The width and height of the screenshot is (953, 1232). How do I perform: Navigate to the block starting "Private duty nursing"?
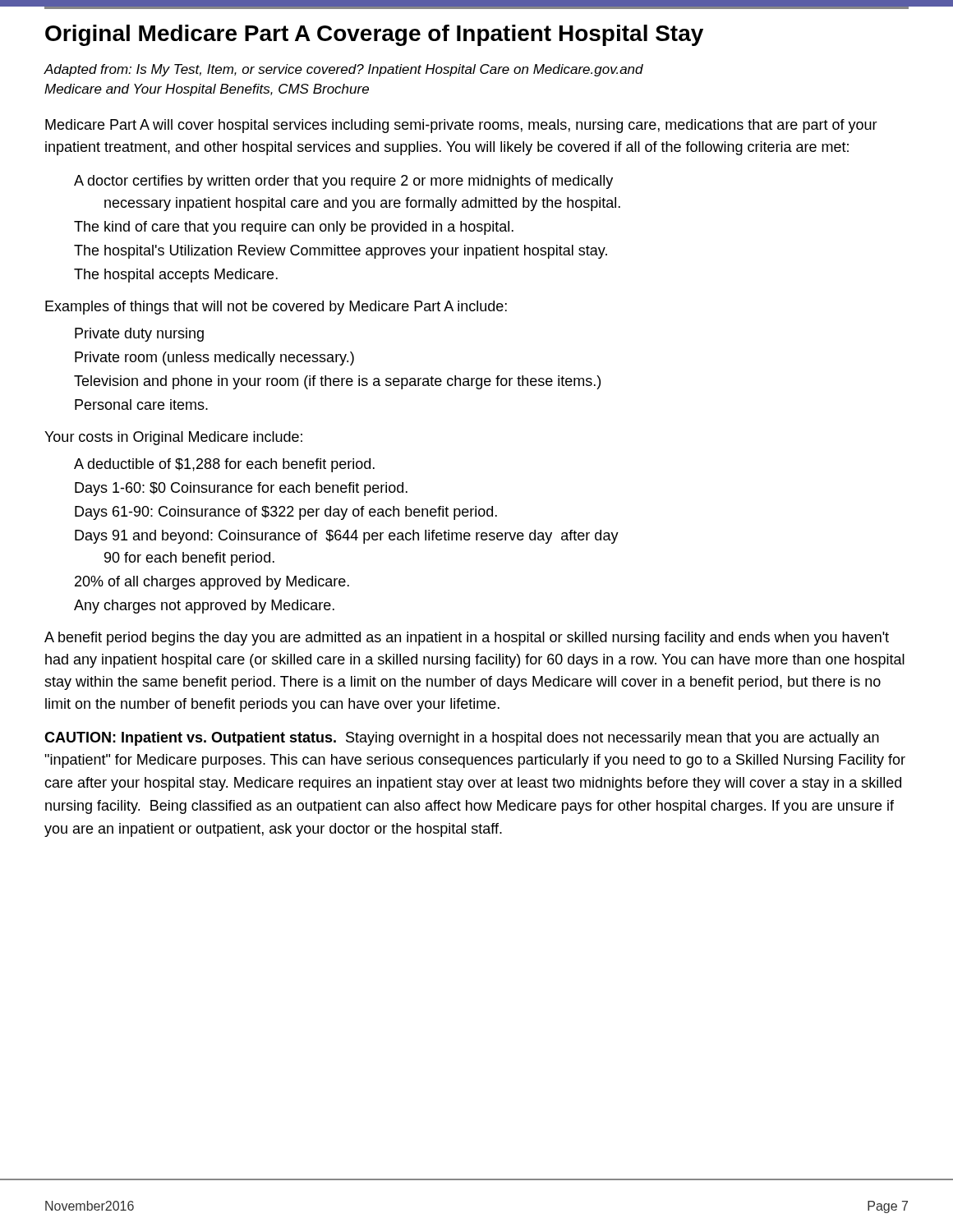coord(139,335)
